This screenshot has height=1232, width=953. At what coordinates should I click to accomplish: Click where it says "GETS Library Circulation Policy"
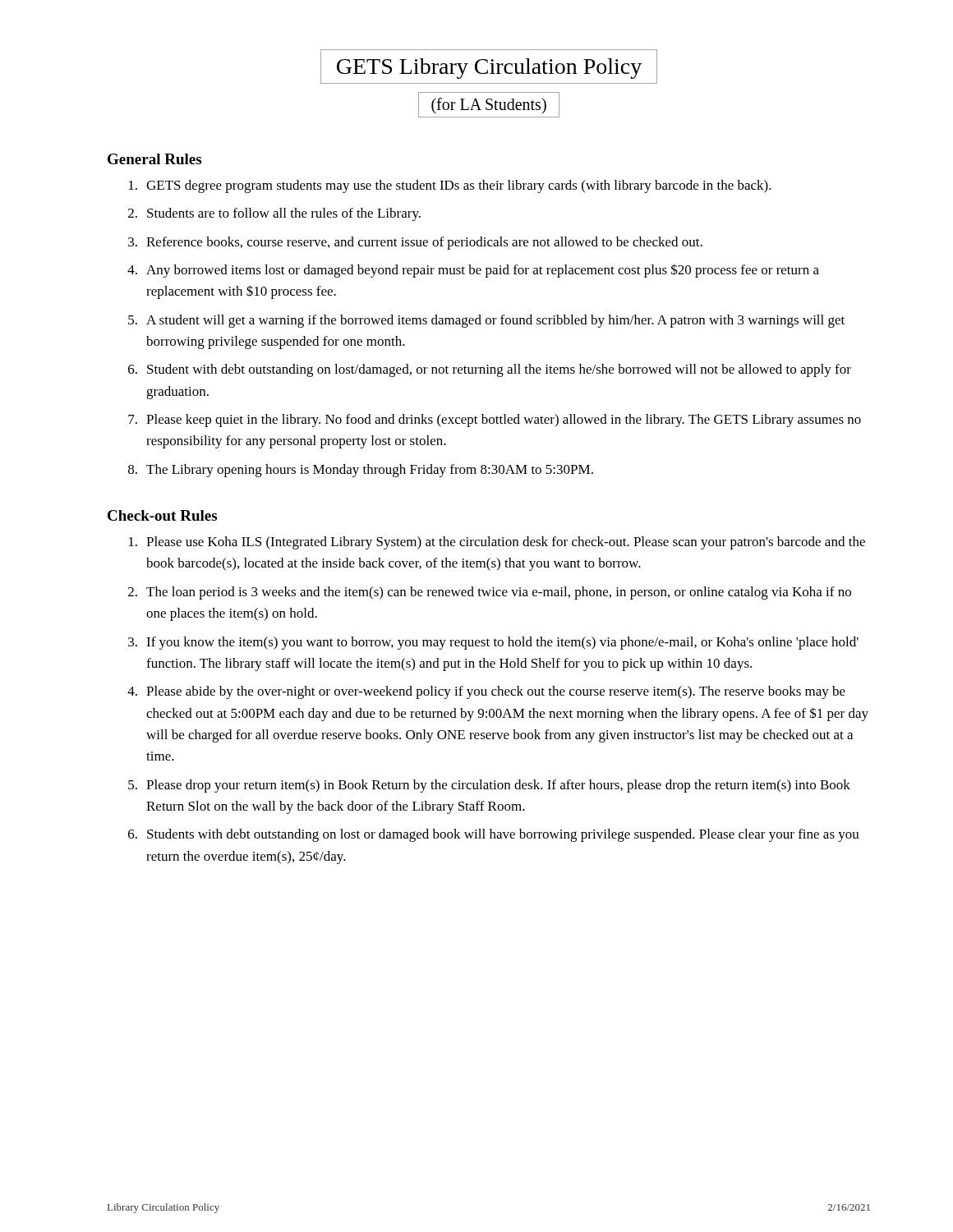click(x=489, y=67)
